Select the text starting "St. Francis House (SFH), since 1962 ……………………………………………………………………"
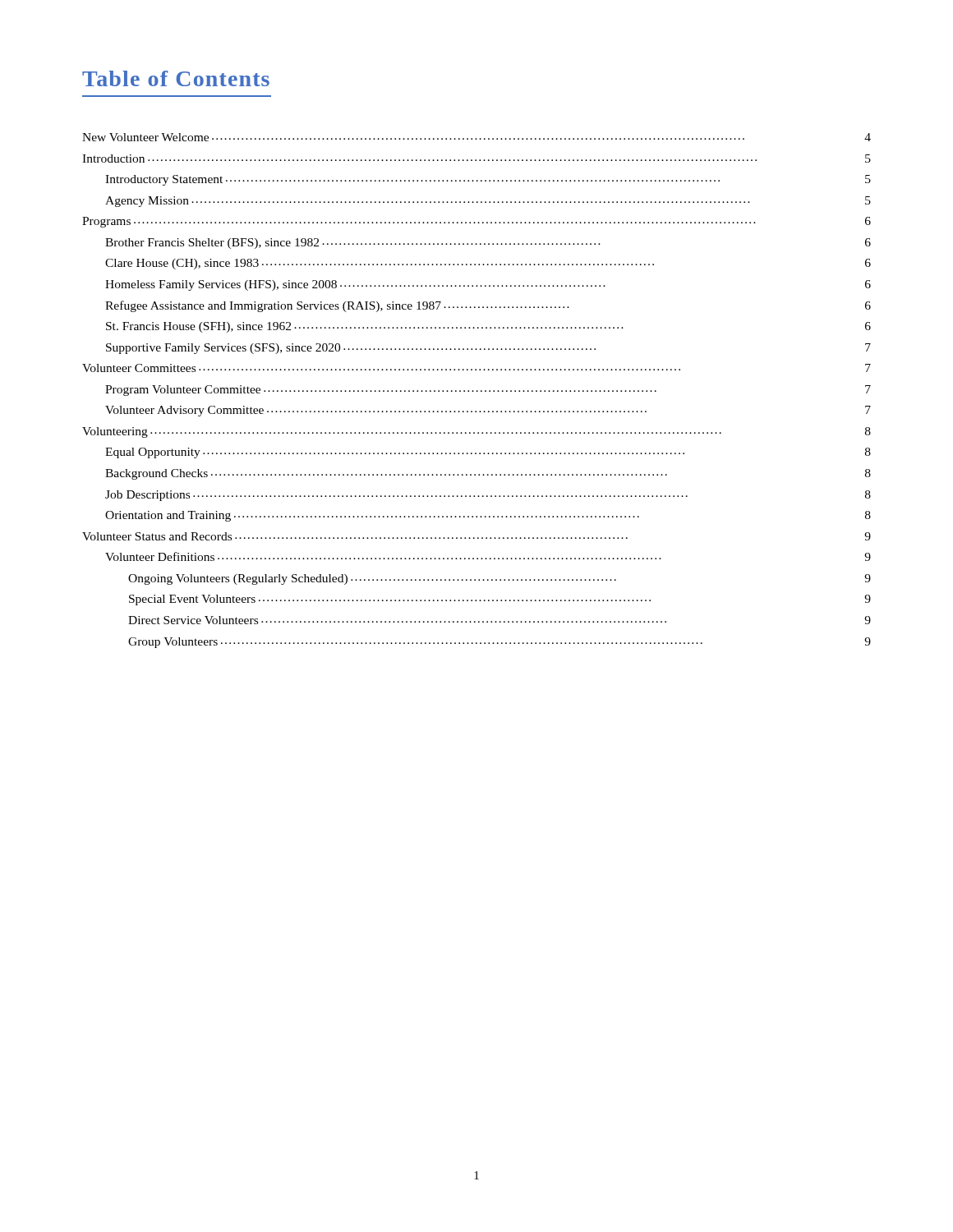The height and width of the screenshot is (1232, 953). click(x=488, y=326)
